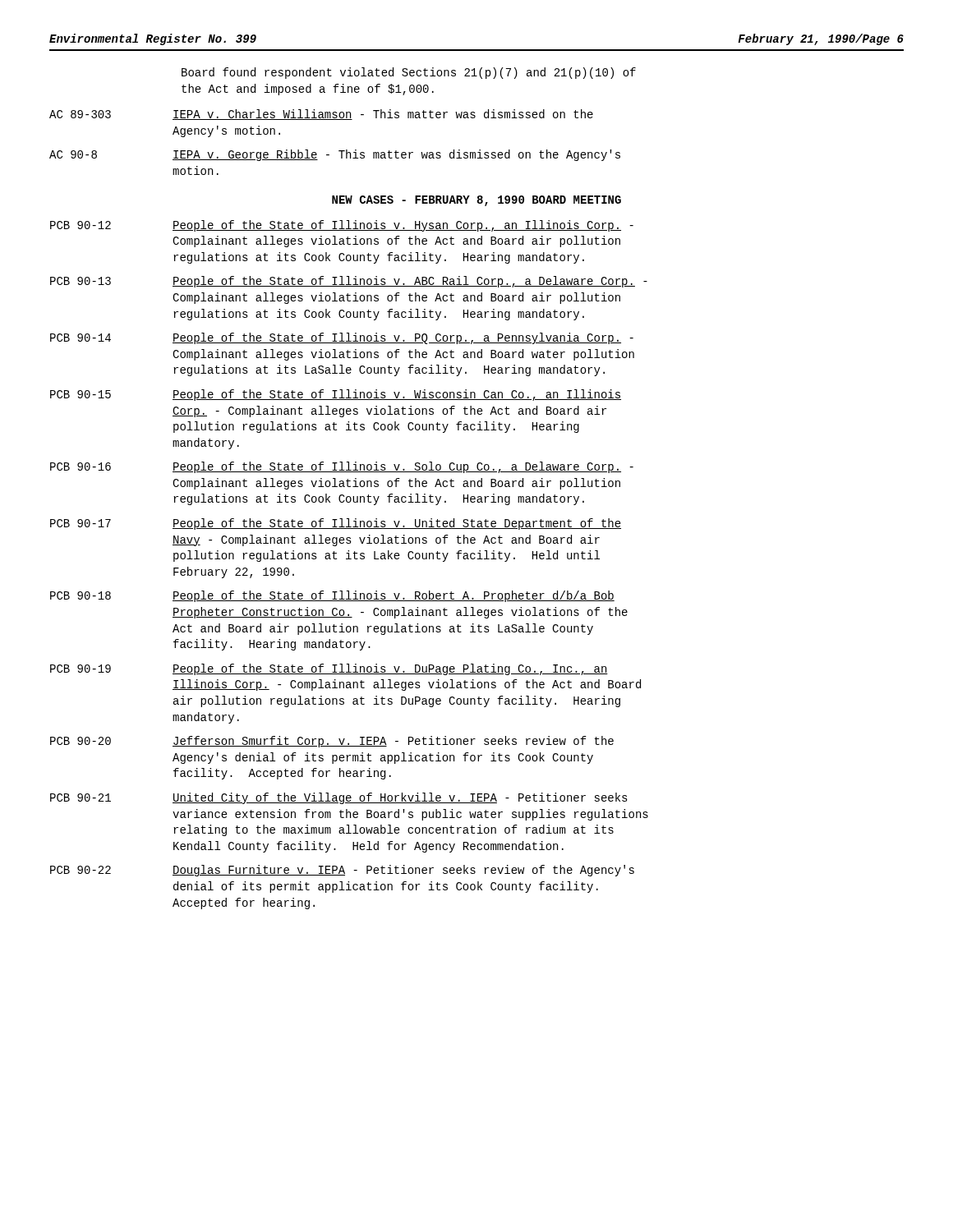Locate the text block starting "AC 90-8 IEPA"
953x1232 pixels.
coord(476,164)
